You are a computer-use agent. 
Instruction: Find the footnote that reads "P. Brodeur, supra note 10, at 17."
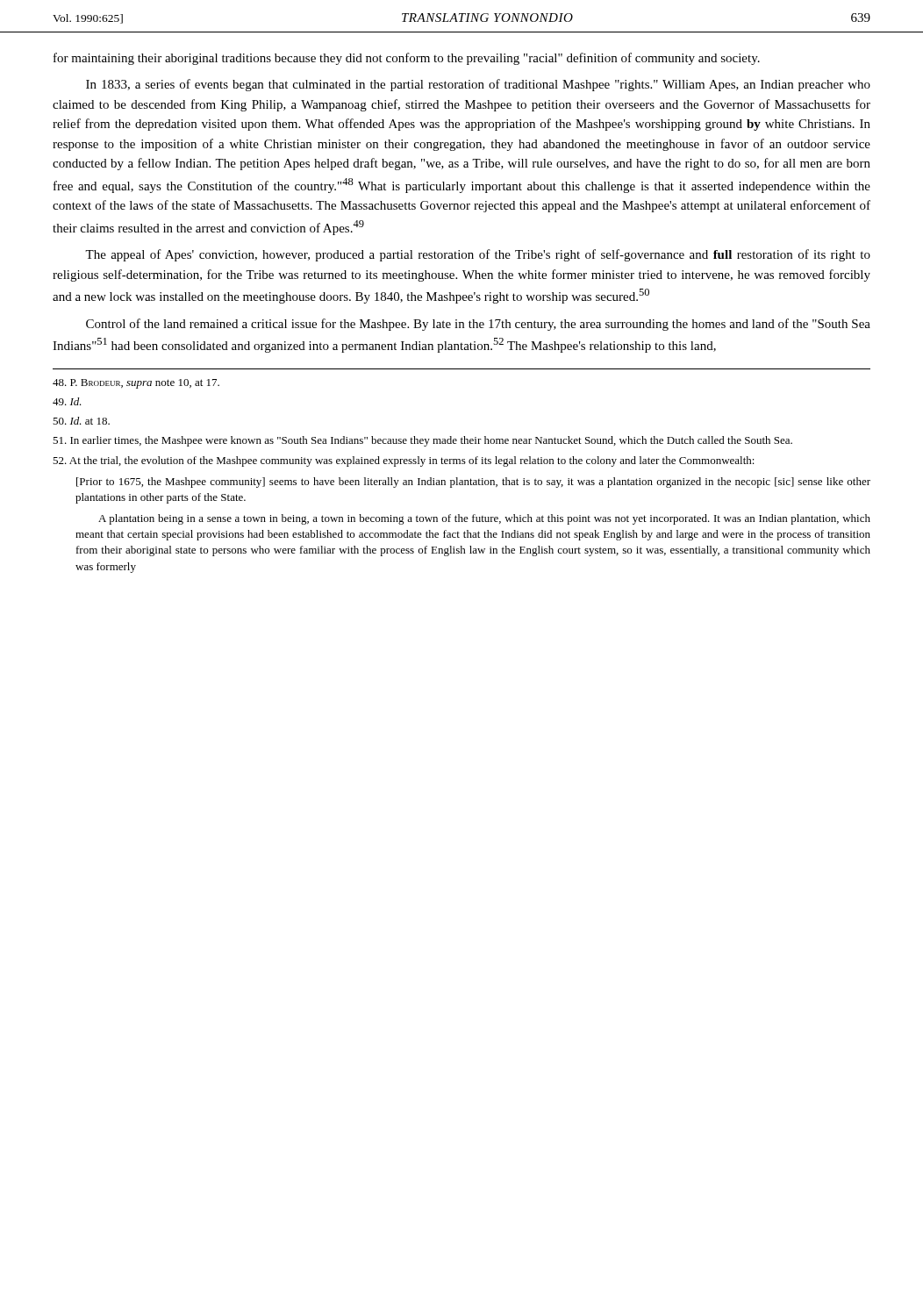[136, 382]
